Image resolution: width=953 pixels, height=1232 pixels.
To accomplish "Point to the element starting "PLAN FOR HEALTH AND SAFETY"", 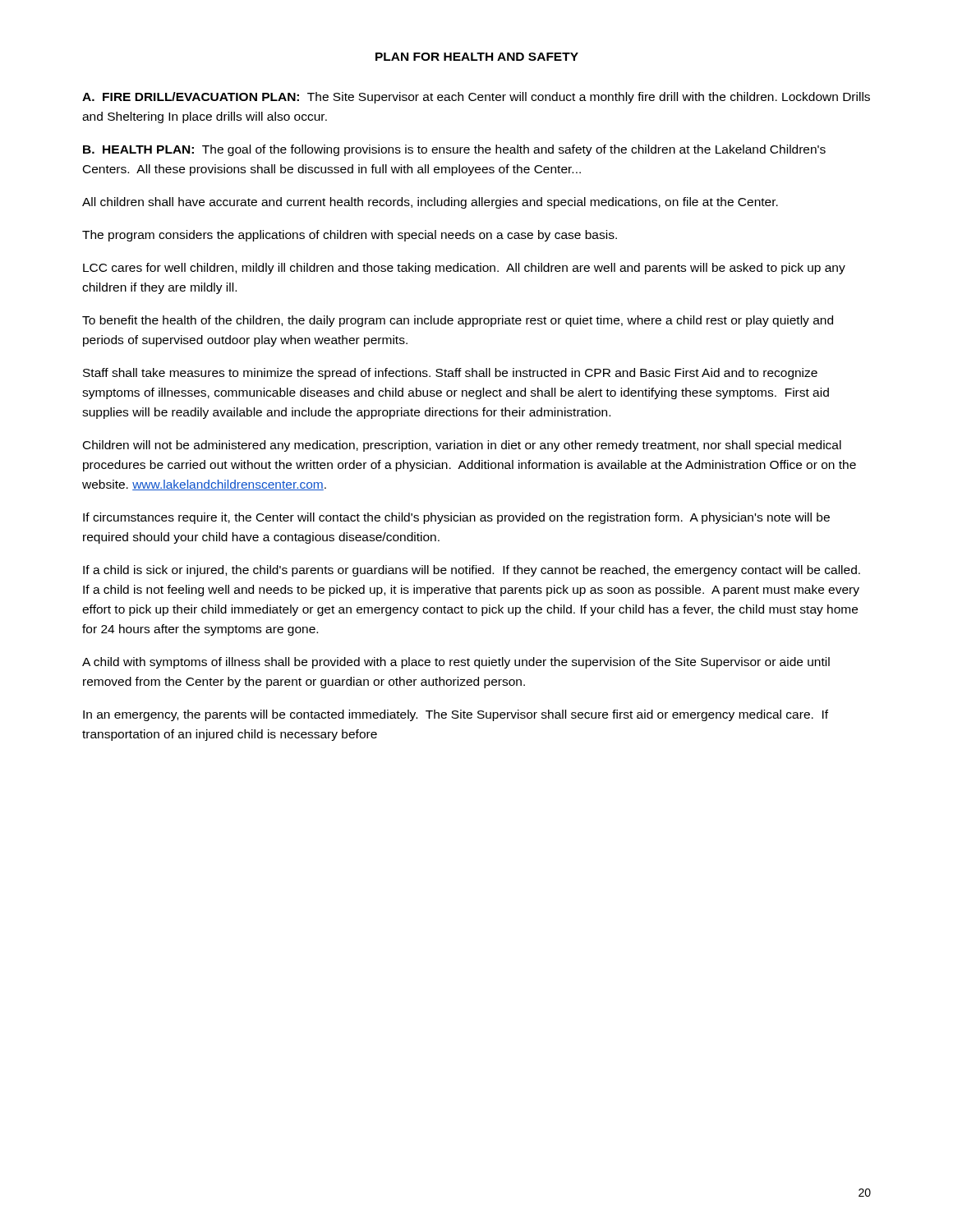I will click(x=476, y=56).
